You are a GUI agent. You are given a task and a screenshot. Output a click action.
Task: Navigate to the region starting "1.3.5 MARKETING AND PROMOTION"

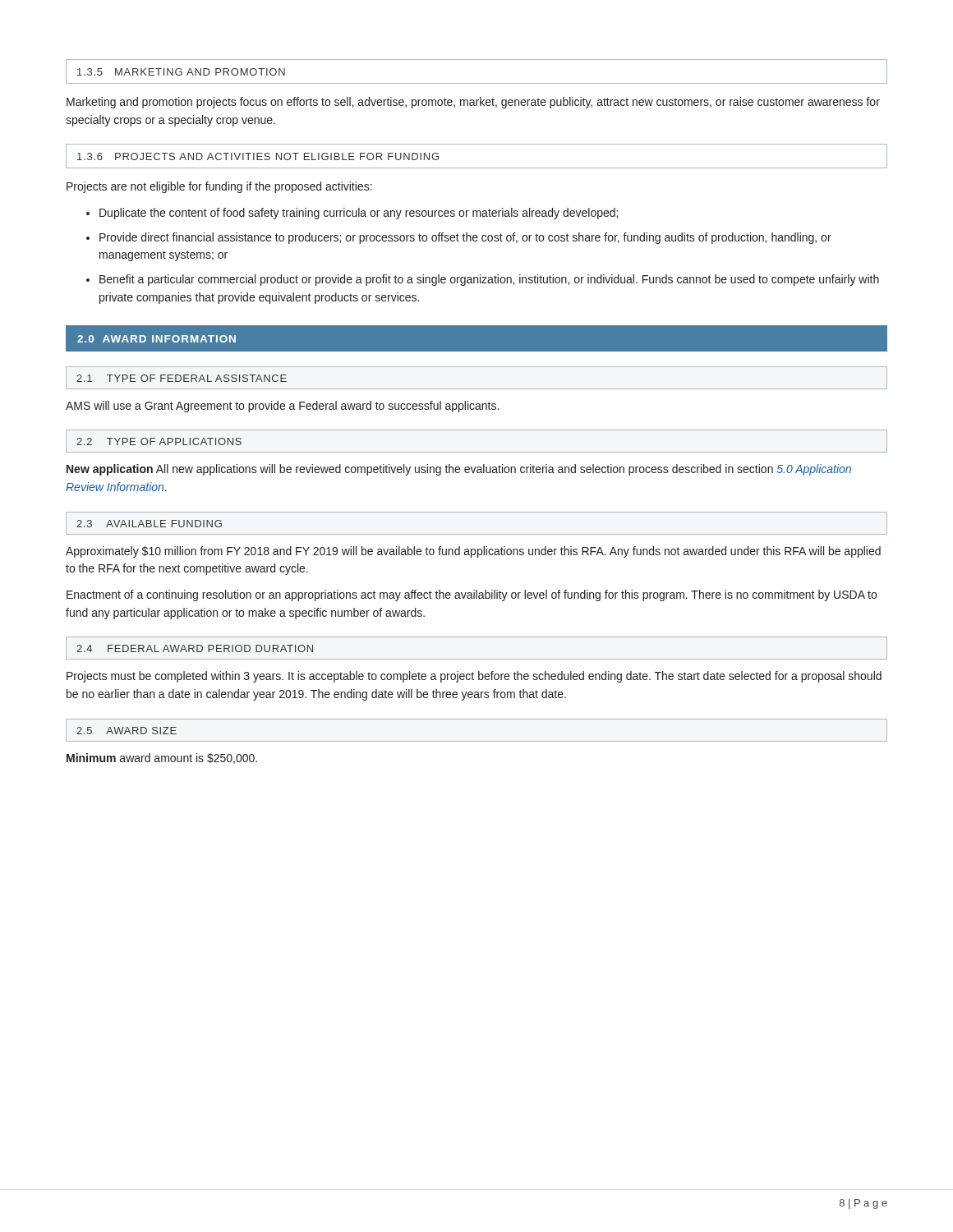[181, 72]
